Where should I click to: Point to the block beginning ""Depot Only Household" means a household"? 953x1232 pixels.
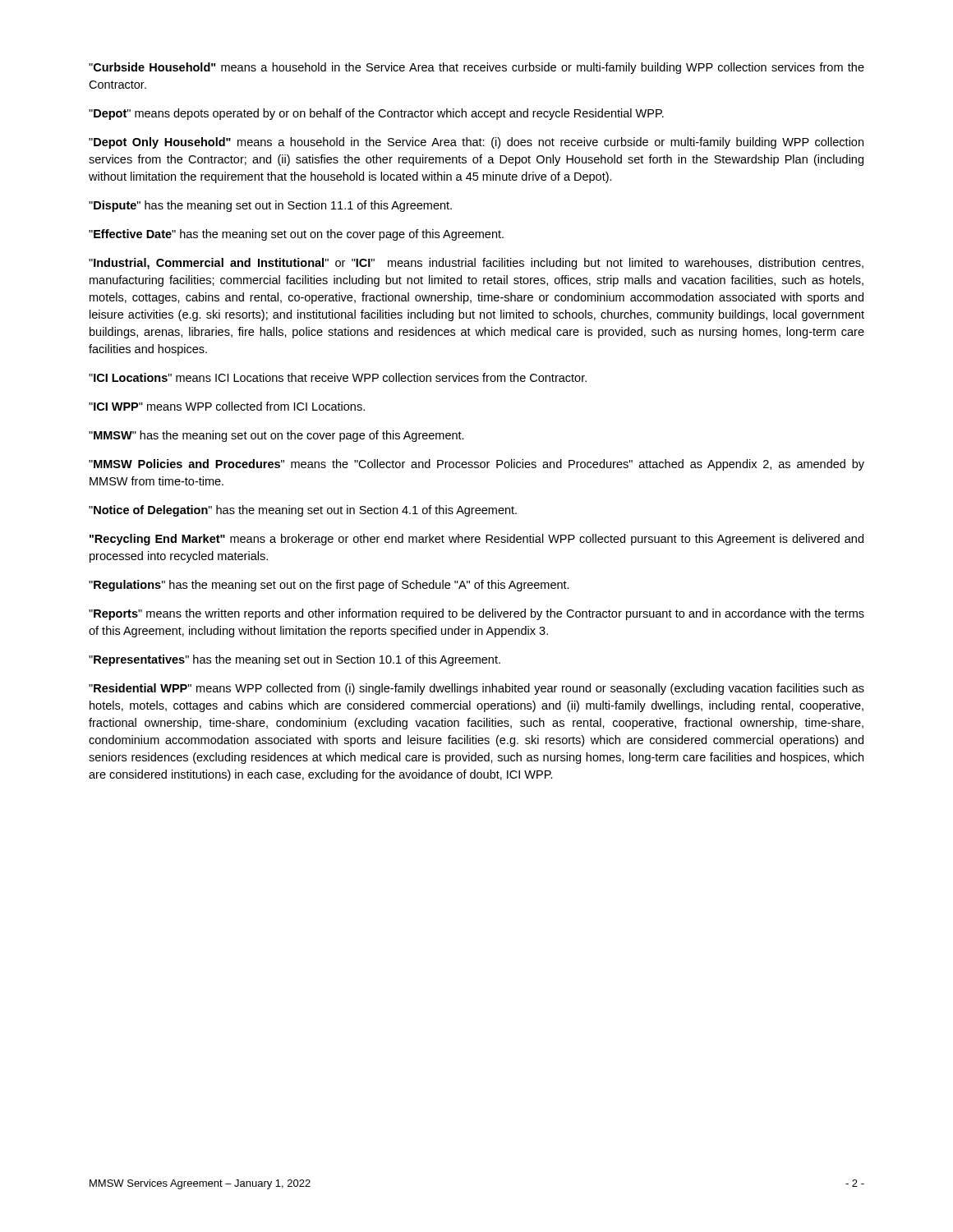476,159
